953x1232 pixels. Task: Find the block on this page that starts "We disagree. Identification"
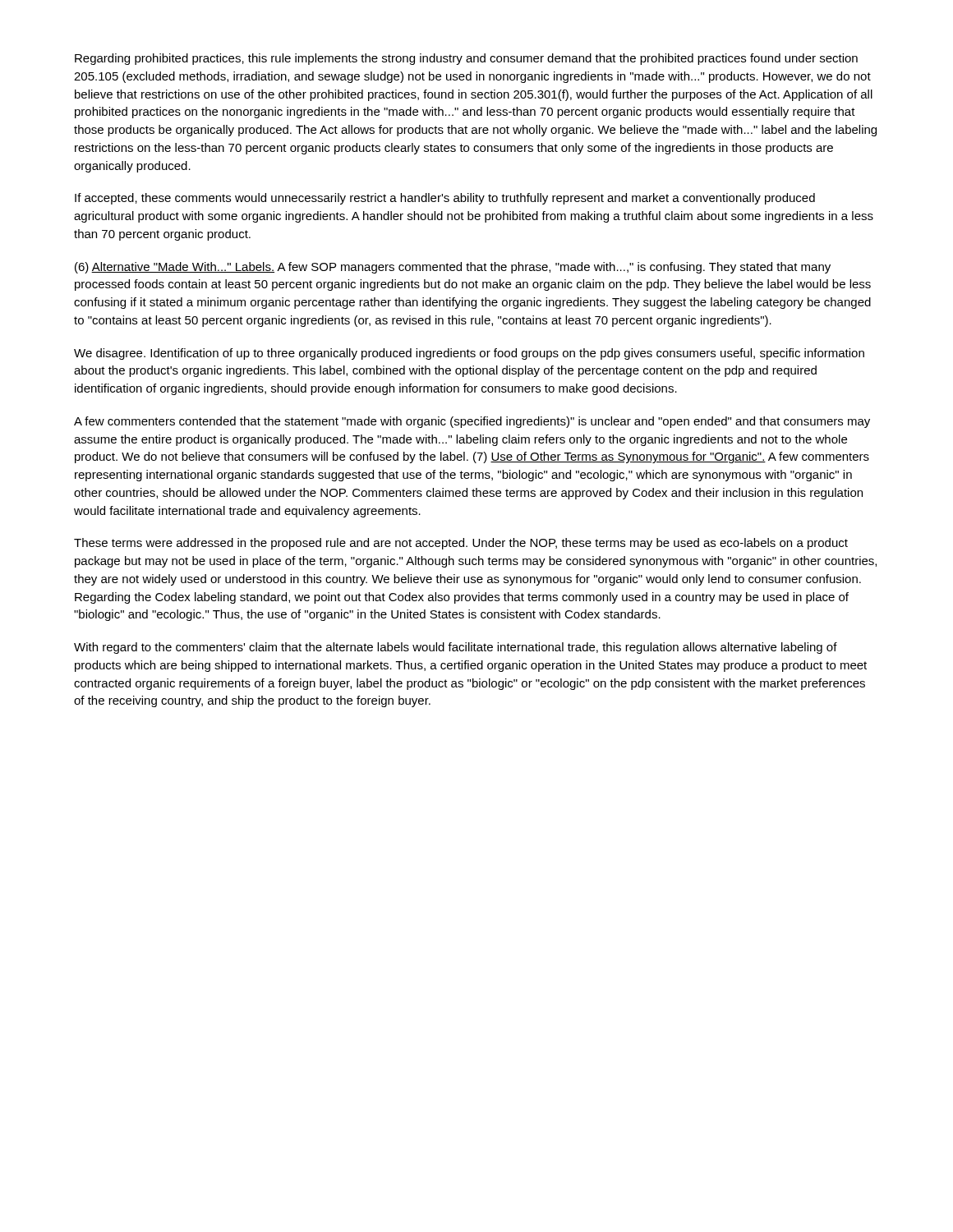click(469, 370)
